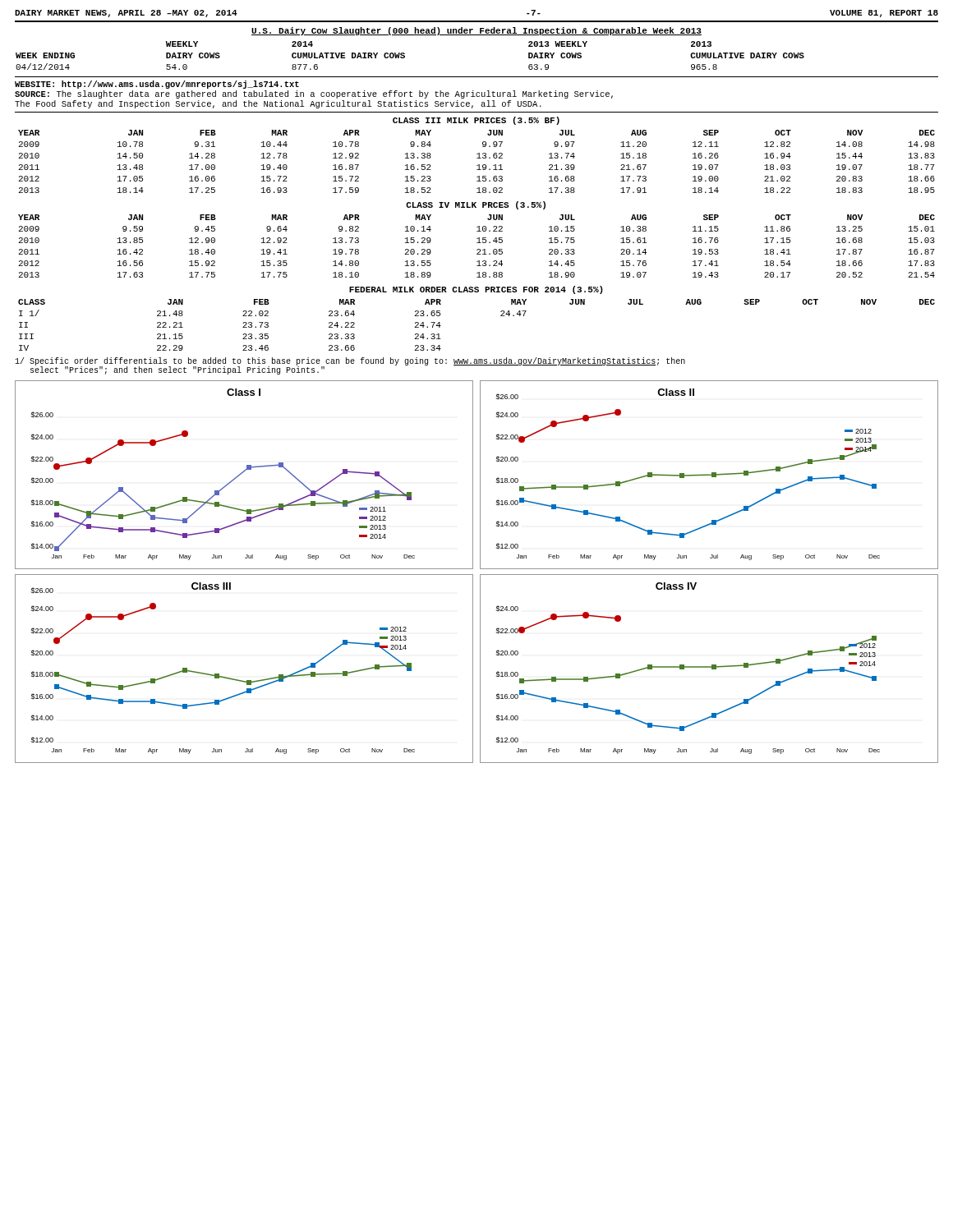Click on the section header that says "FEDERAL MILK ORDER CLASS"
This screenshot has width=953, height=1232.
[x=476, y=290]
